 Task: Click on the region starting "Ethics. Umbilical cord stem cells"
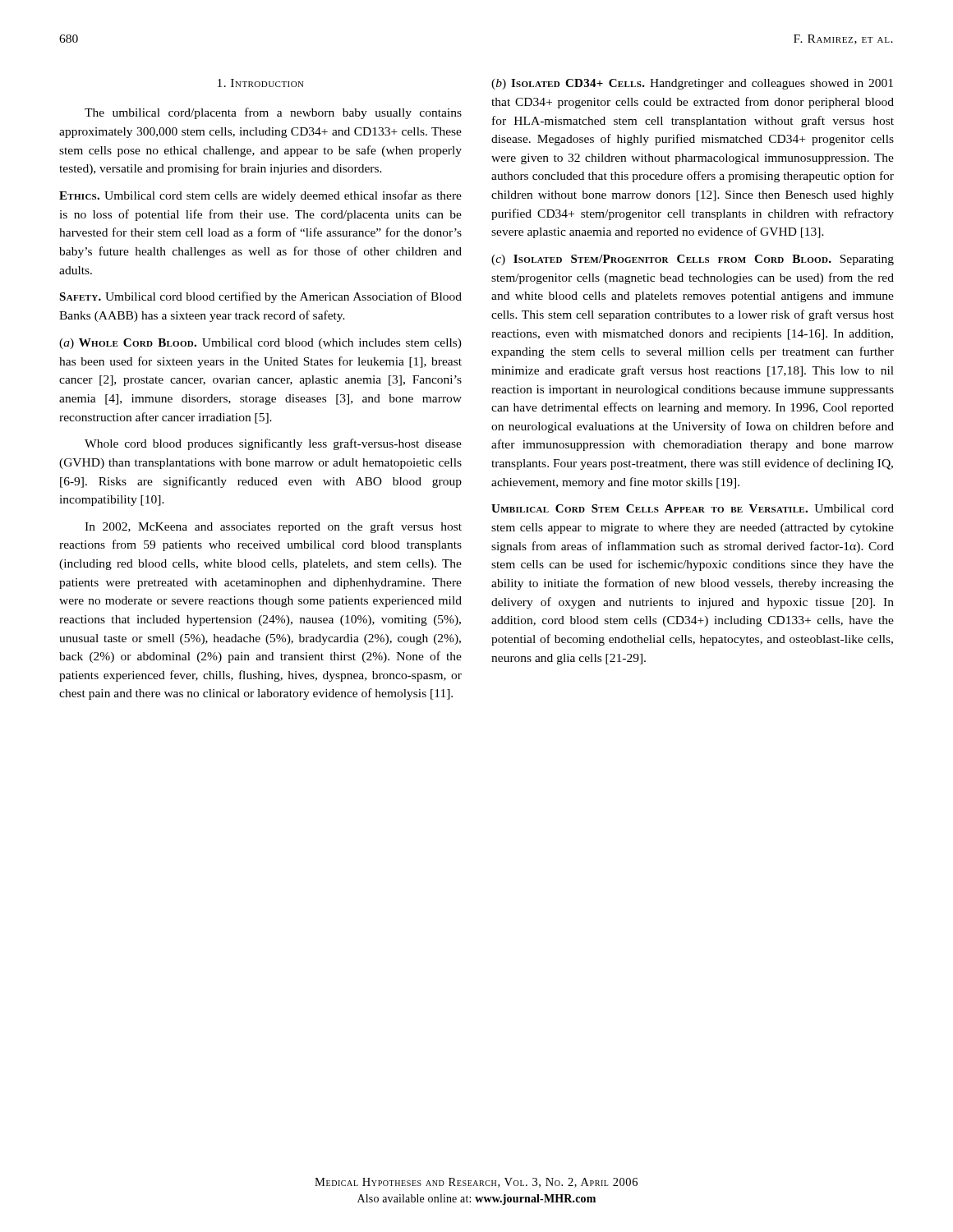coord(260,233)
